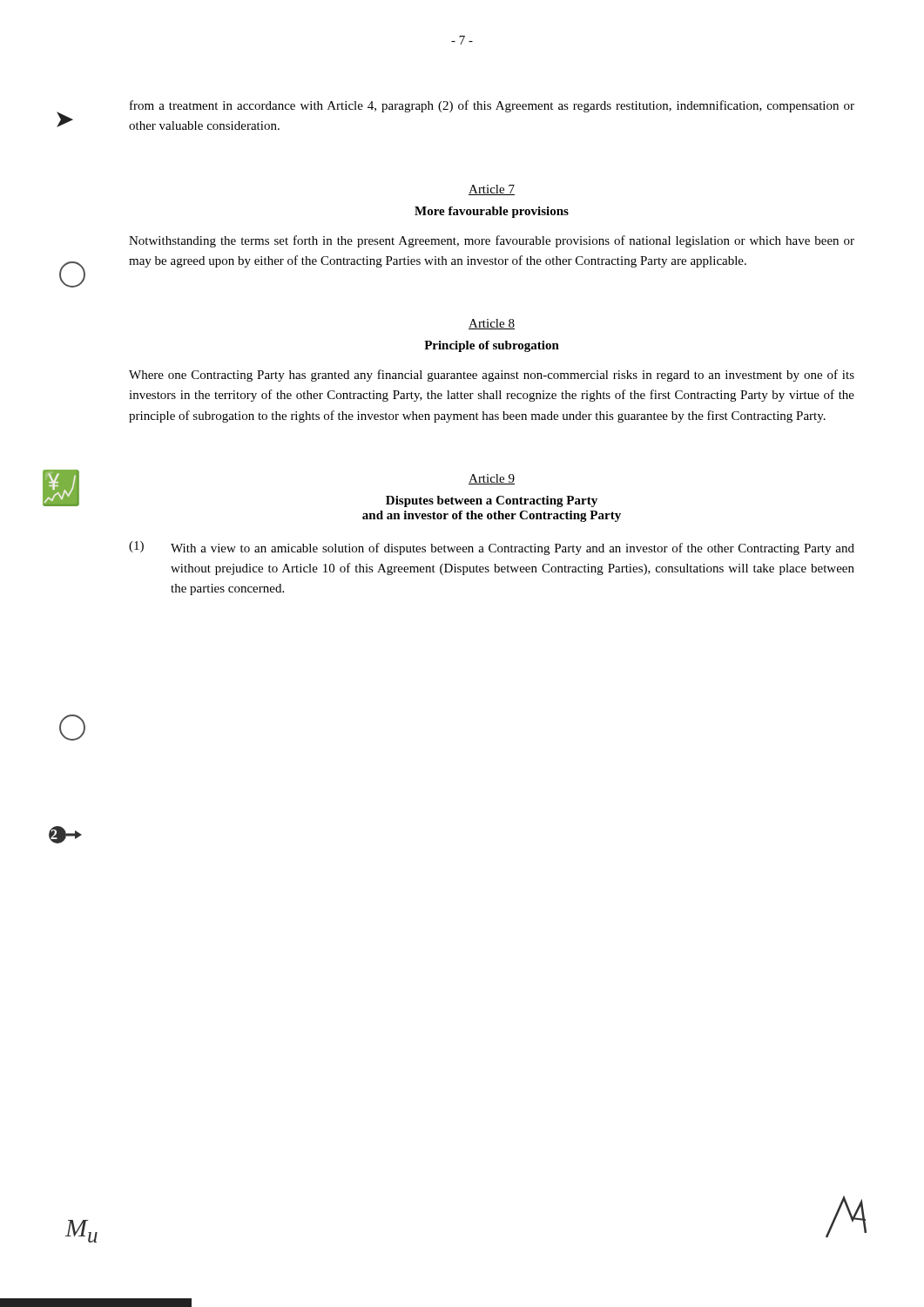Select the text block starting "Notwithstanding the terms set"

pos(492,250)
